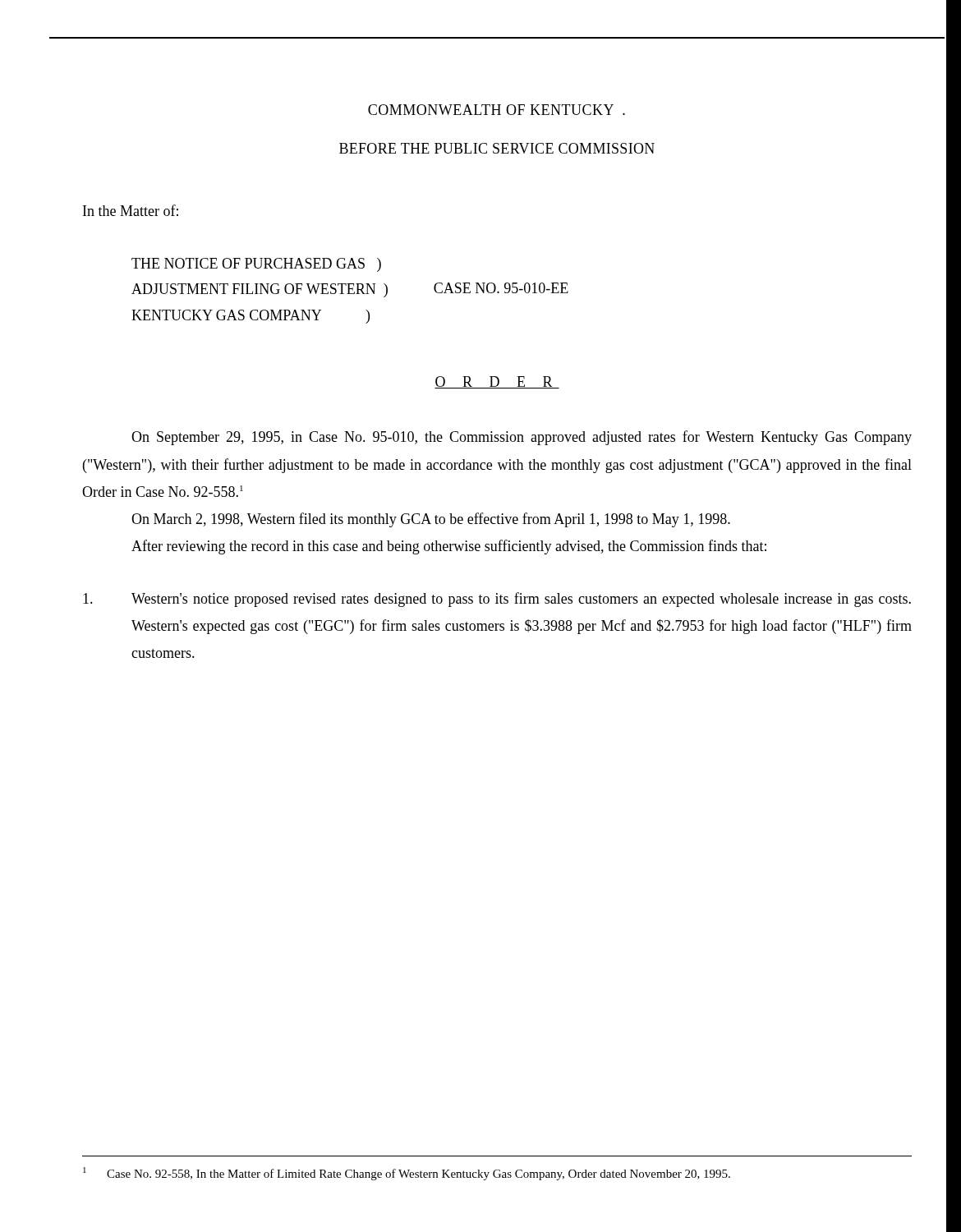Click on the title that reads "O R D"
Viewport: 961px width, 1232px height.
click(x=497, y=382)
